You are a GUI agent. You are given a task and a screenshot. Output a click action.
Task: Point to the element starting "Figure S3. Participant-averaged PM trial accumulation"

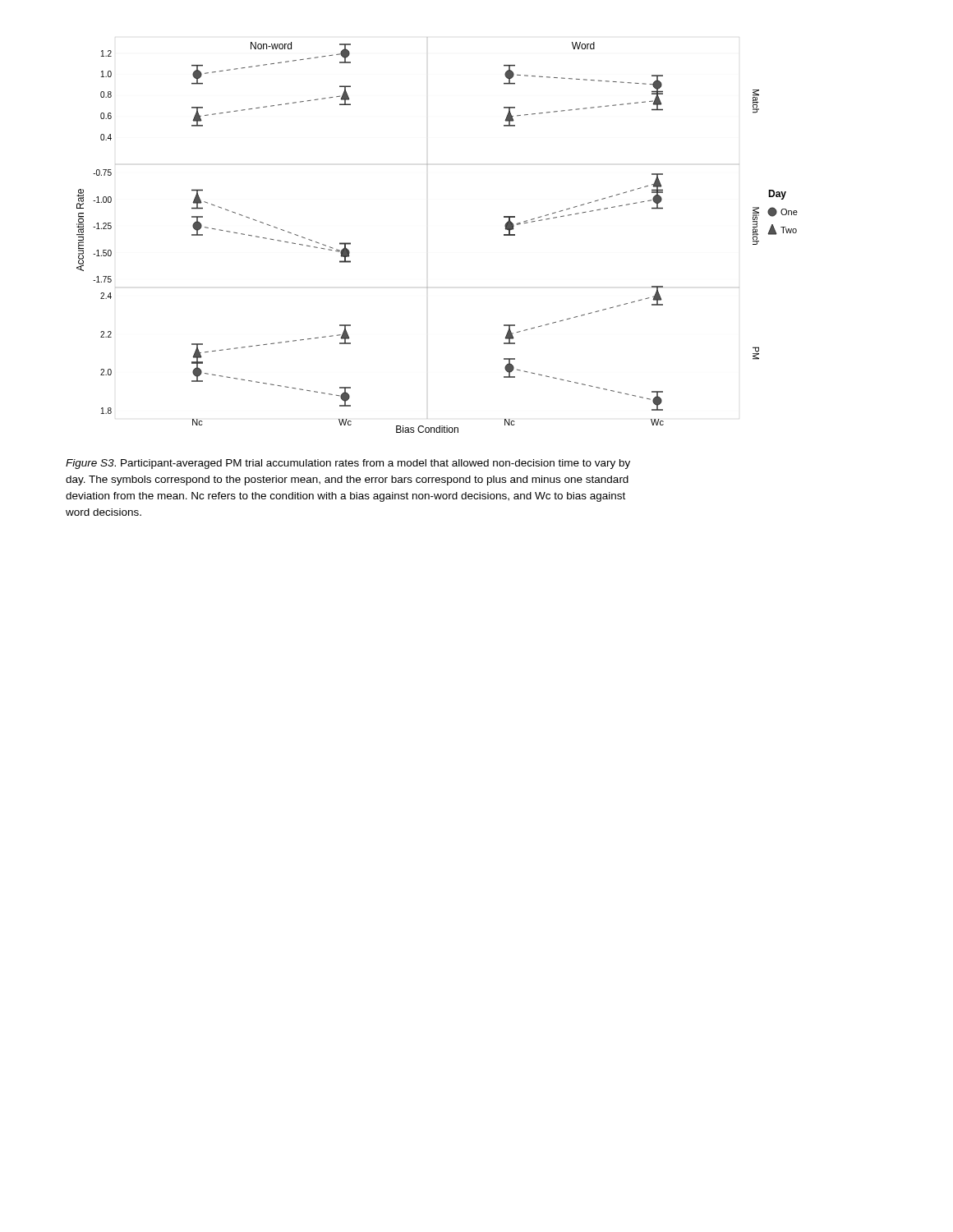tap(353, 488)
